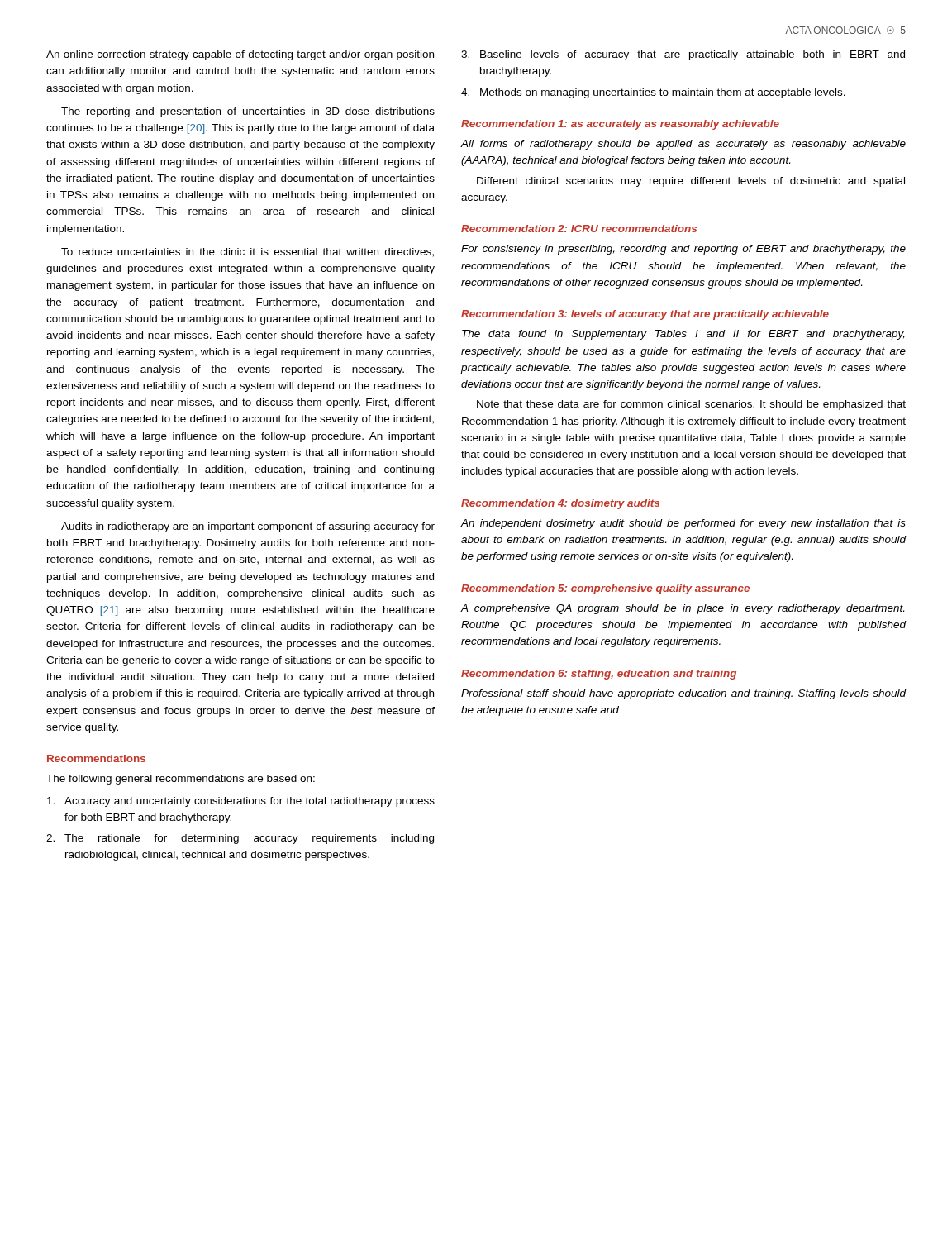Locate the passage starting "Recommendation 6: staffing,"

[599, 673]
